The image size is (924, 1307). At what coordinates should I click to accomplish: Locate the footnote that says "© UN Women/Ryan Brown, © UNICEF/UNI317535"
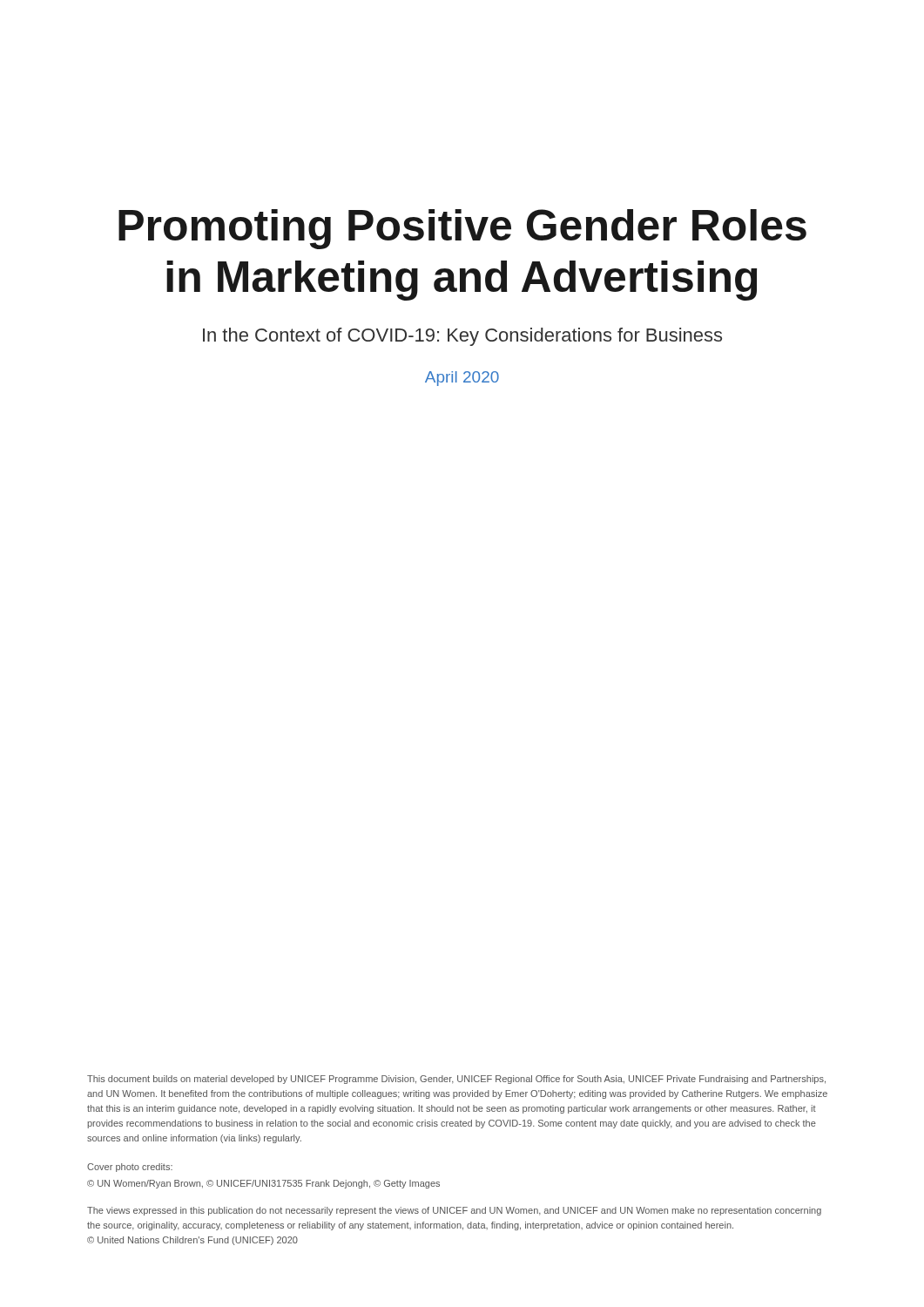[264, 1183]
